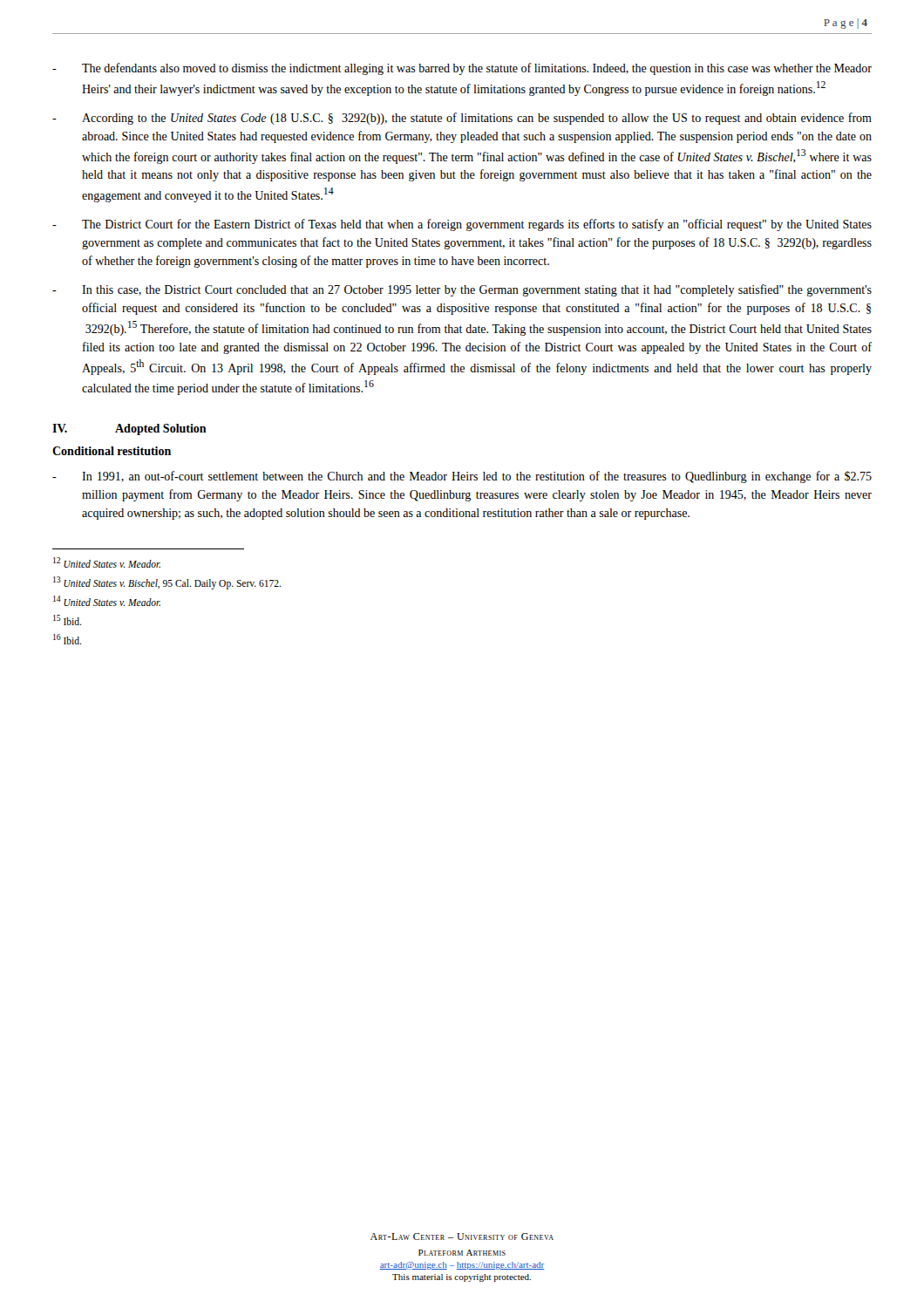Select the region starting "IV.Adopted Solution"
The height and width of the screenshot is (1308, 924).
coord(129,429)
